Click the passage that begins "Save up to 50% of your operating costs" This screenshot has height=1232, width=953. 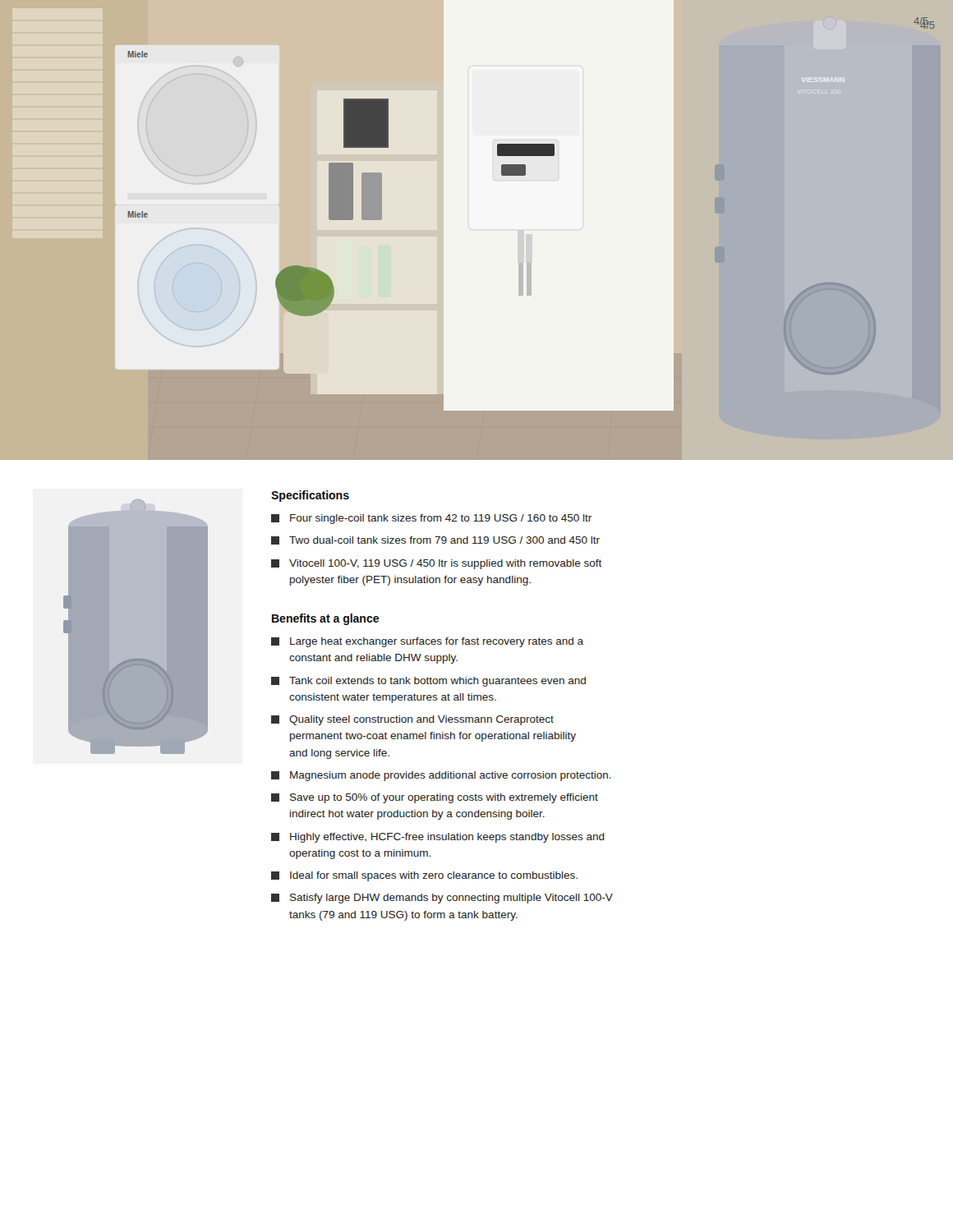[434, 806]
